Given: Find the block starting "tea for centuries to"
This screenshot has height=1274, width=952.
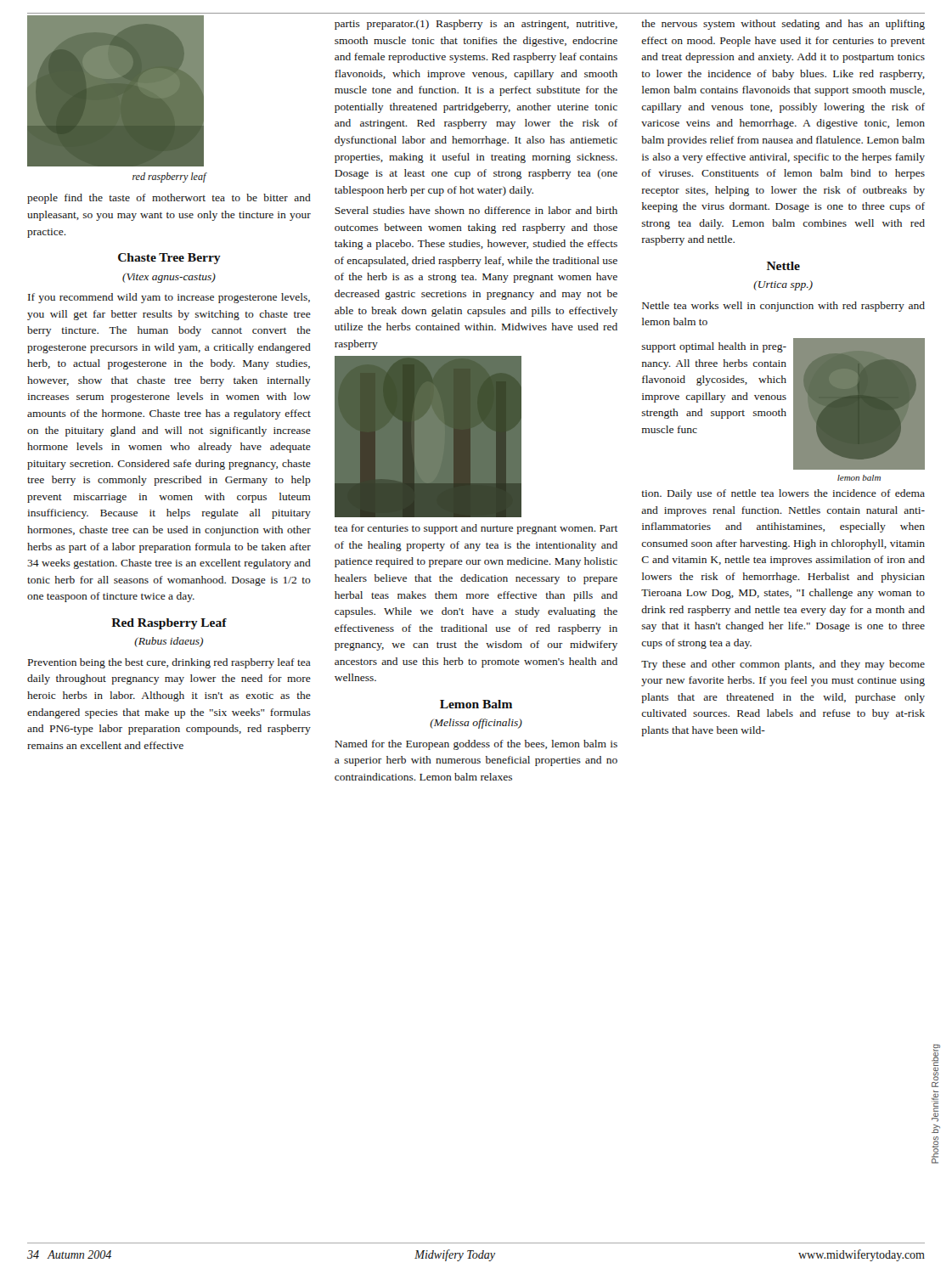Looking at the screenshot, I should (x=476, y=603).
